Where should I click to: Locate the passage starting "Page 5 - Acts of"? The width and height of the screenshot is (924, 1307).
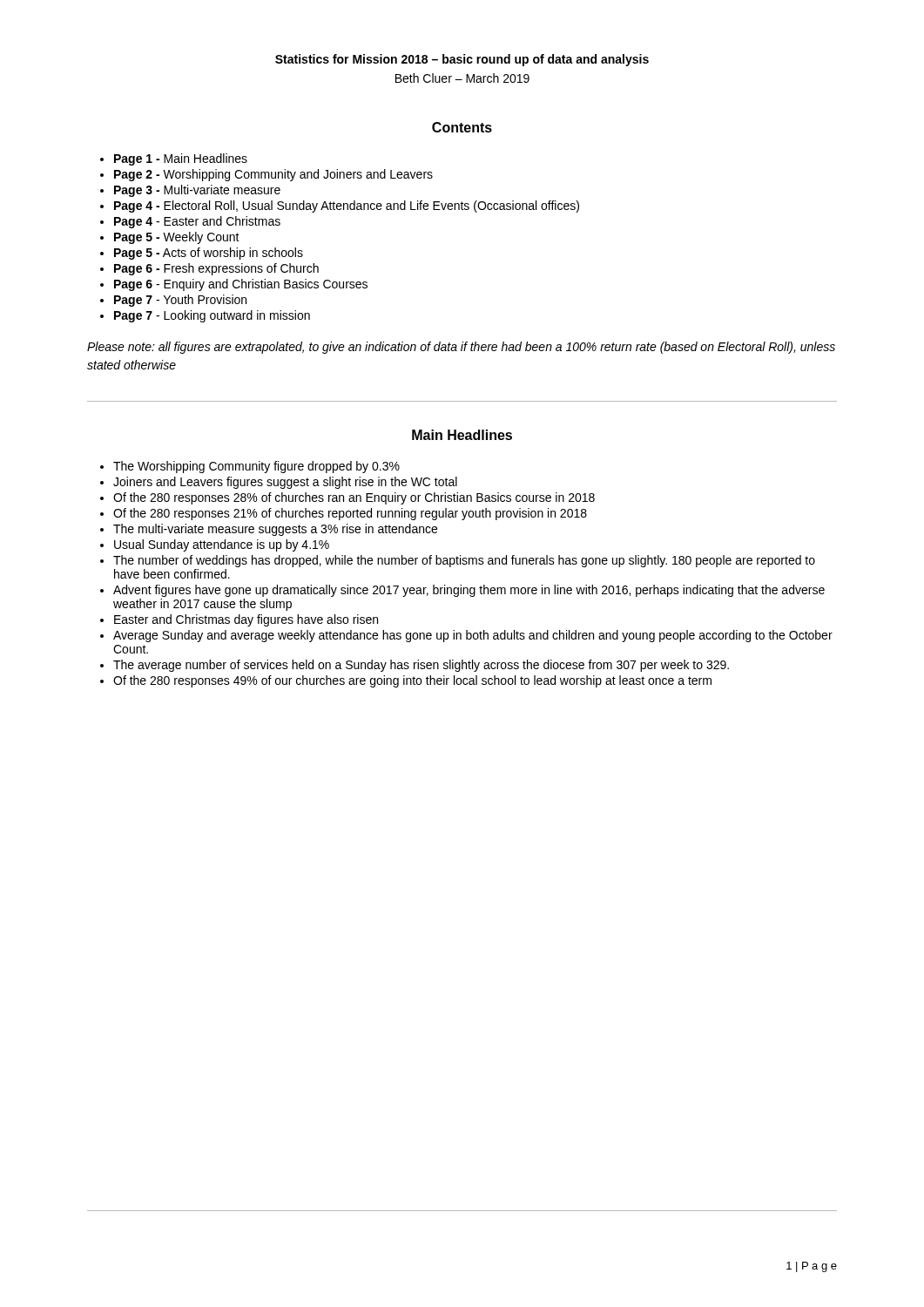(202, 254)
